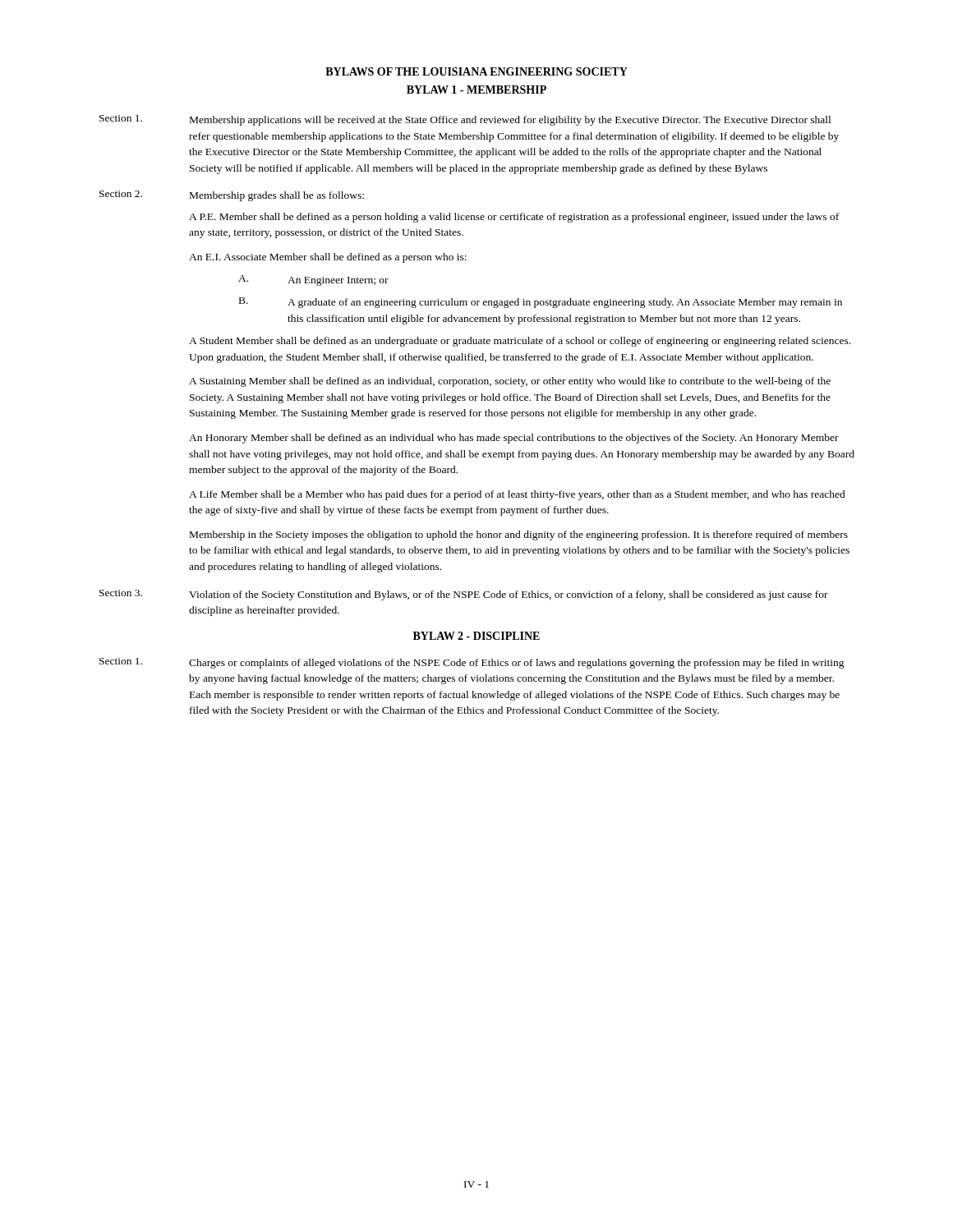Find the text that reads "Section 3."

click(121, 592)
